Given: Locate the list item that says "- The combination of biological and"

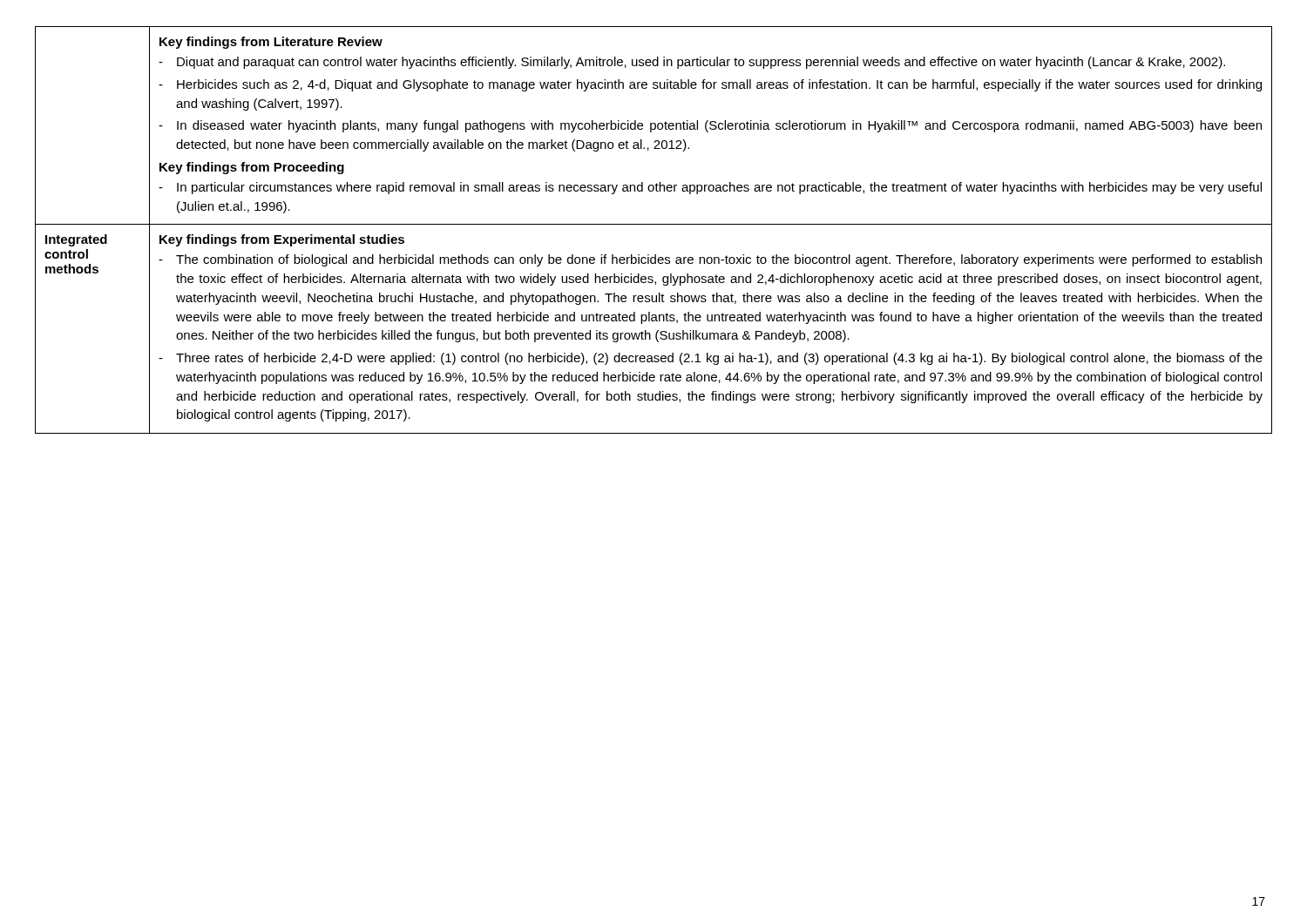Looking at the screenshot, I should click(x=711, y=297).
